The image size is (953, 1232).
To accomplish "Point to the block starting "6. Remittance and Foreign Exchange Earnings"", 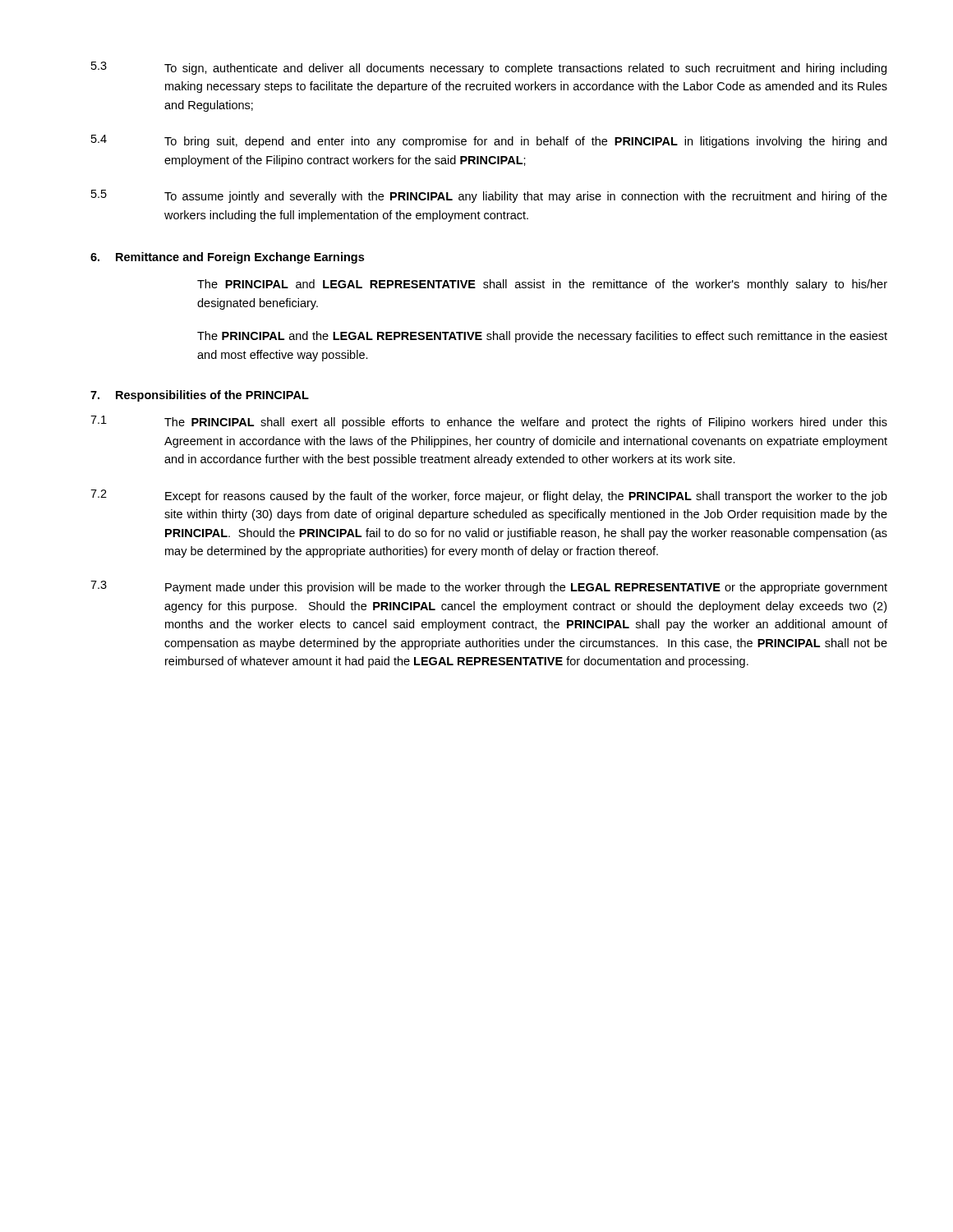I will (227, 257).
